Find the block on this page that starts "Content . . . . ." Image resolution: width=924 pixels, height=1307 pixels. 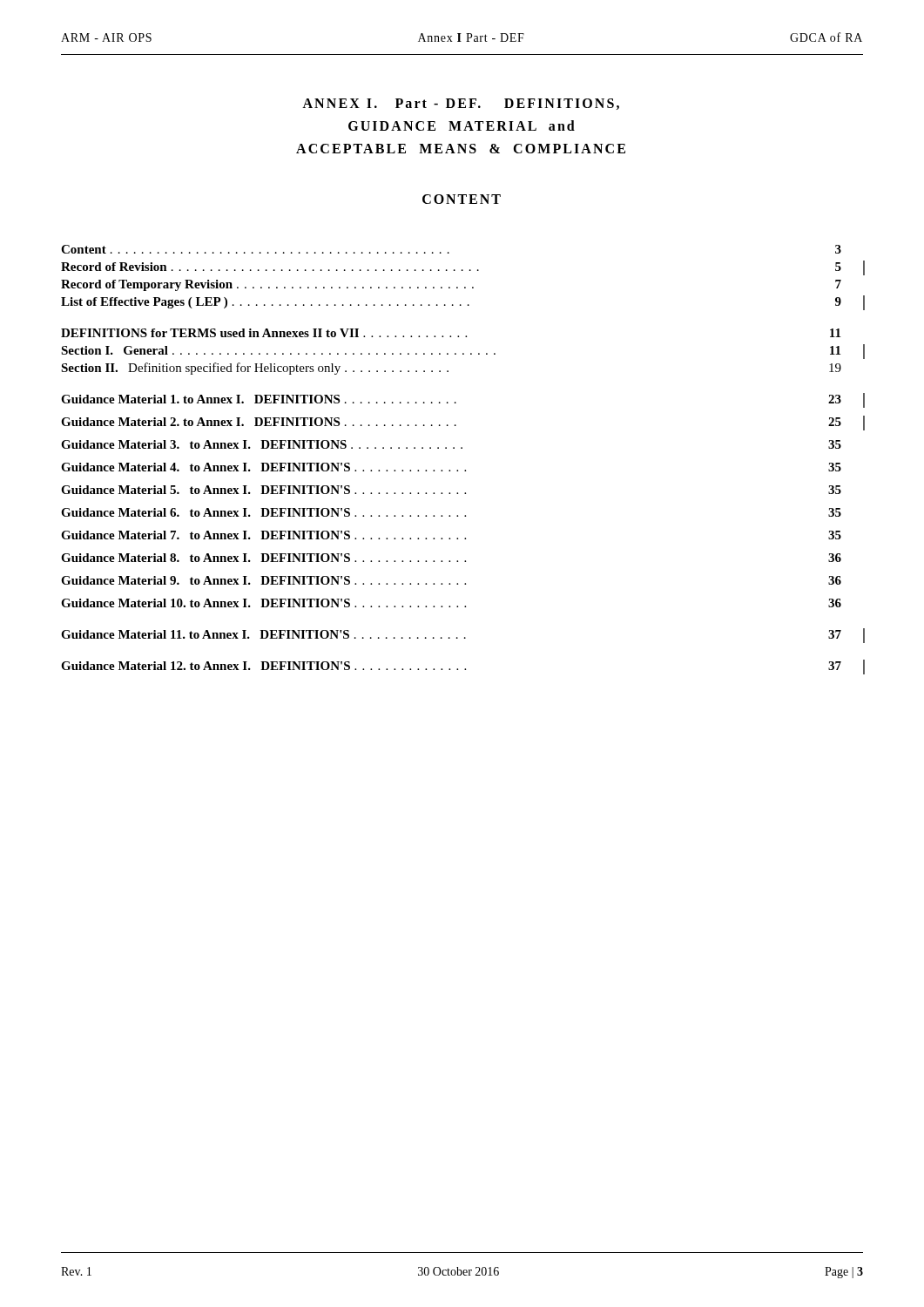[x=451, y=250]
